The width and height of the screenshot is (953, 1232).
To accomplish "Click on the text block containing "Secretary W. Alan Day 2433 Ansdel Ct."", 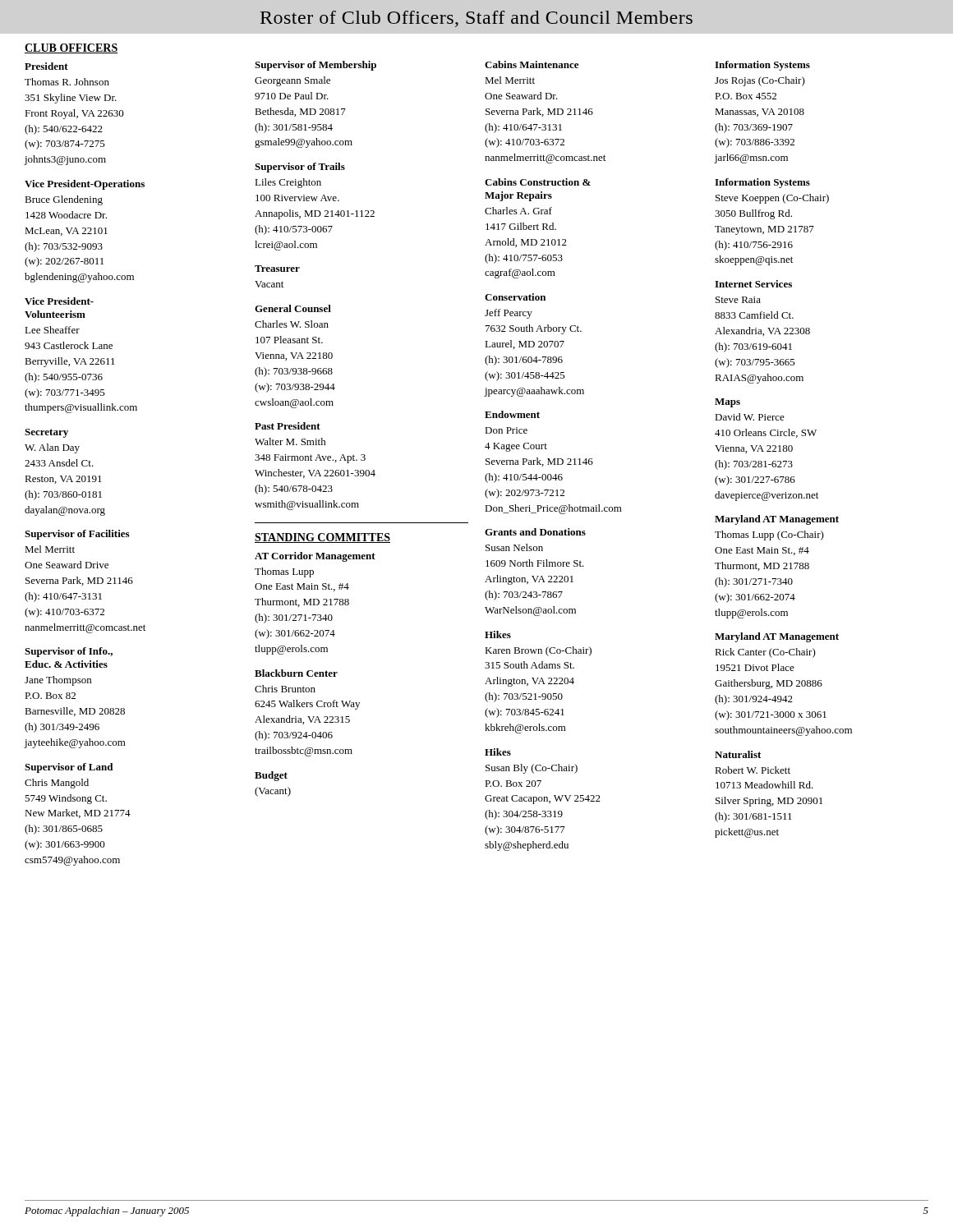I will tap(46, 433).
